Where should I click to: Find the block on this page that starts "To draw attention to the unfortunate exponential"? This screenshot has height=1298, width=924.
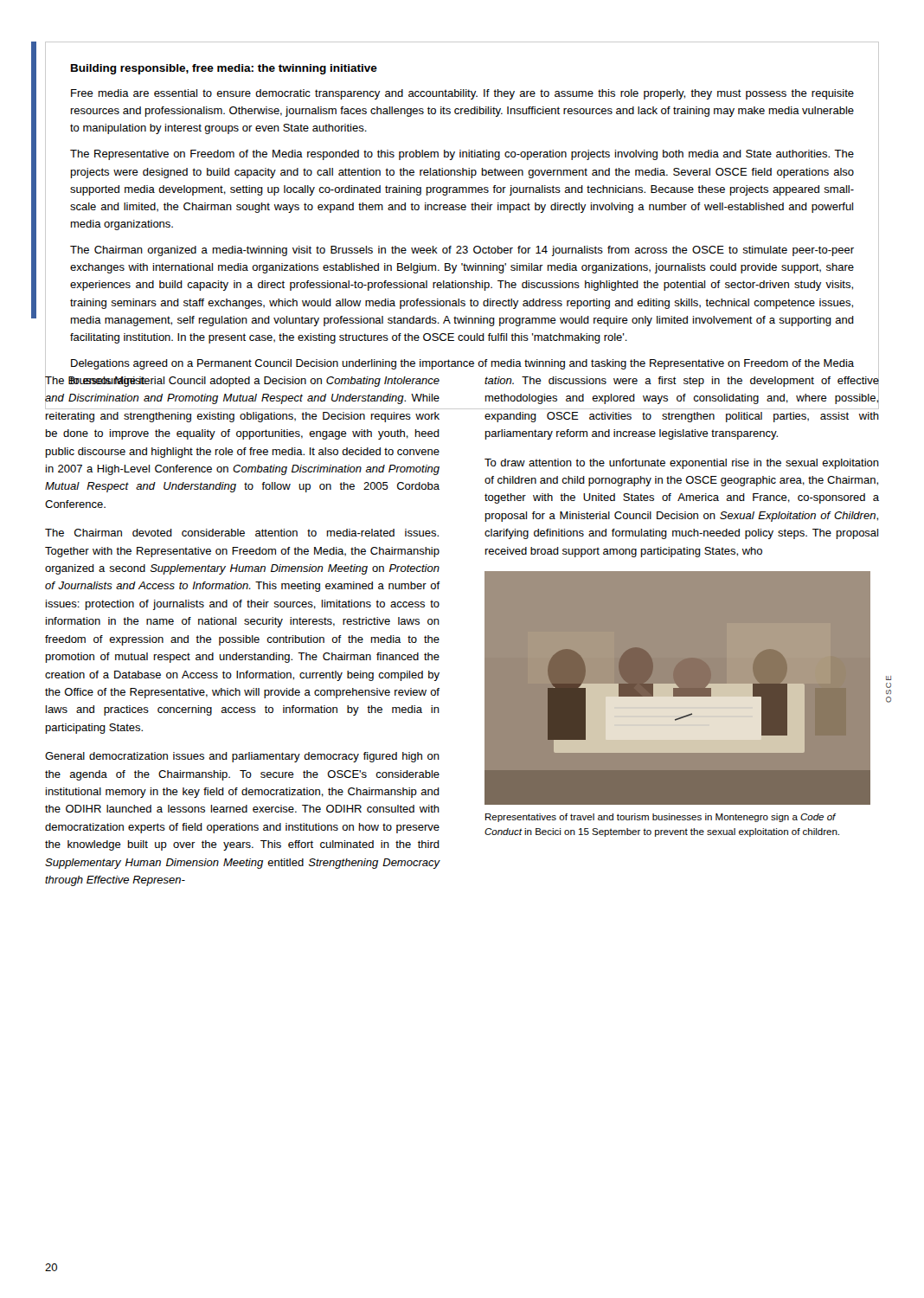point(682,506)
